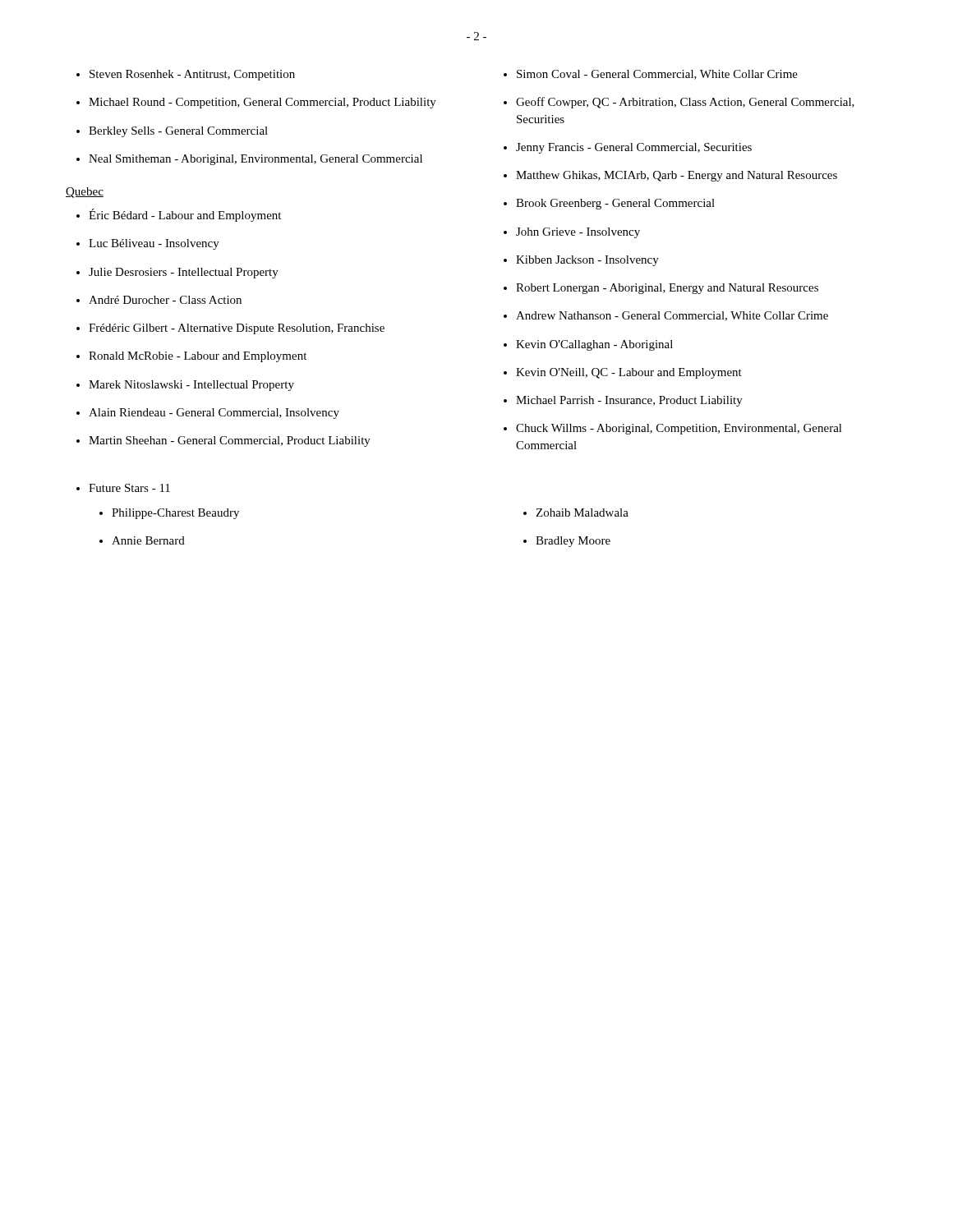The width and height of the screenshot is (953, 1232).
Task: Click where it says "Julie Desrosiers - Intellectual Property"
Action: (184, 271)
